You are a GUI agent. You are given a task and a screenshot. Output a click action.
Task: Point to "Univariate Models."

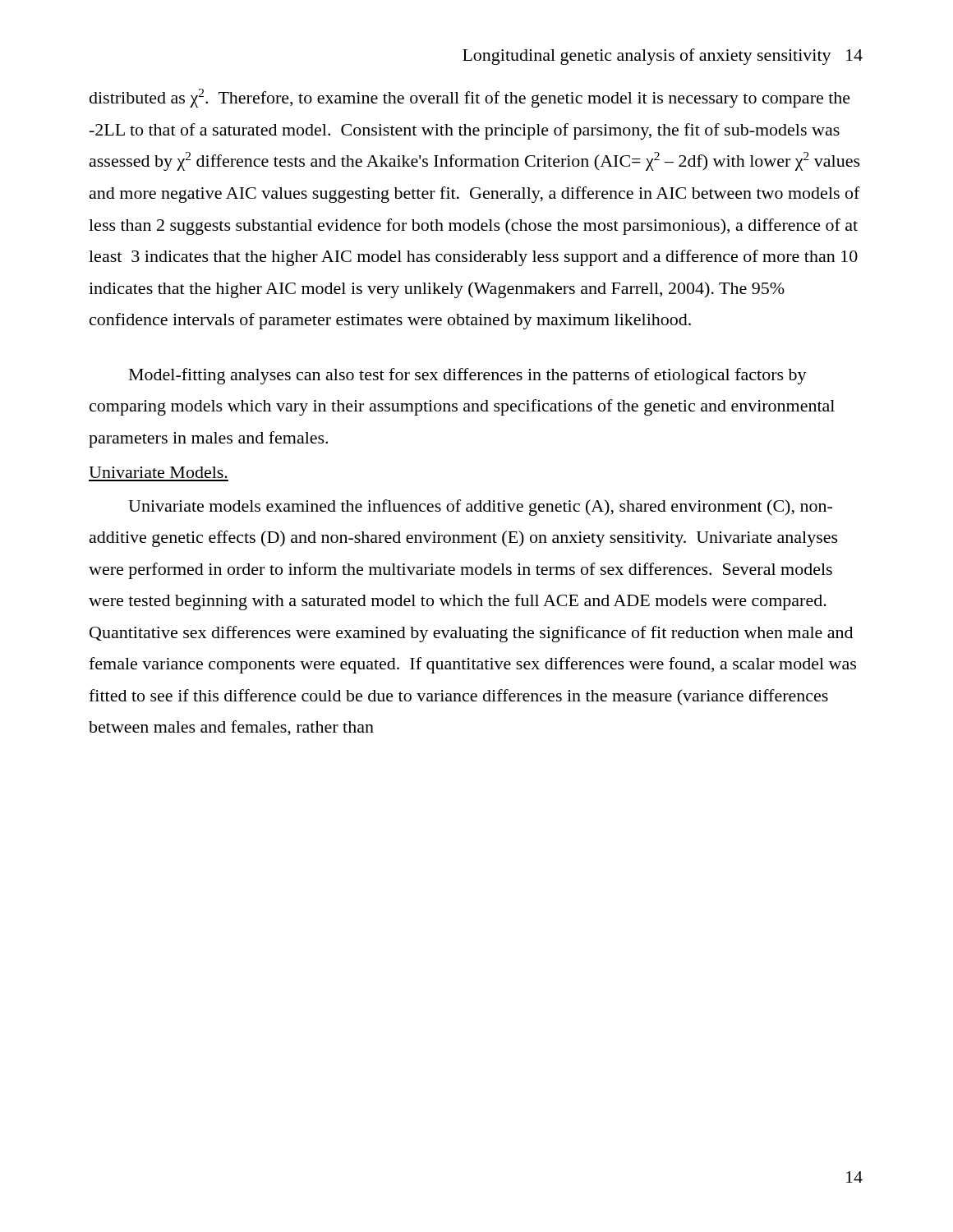coord(158,472)
